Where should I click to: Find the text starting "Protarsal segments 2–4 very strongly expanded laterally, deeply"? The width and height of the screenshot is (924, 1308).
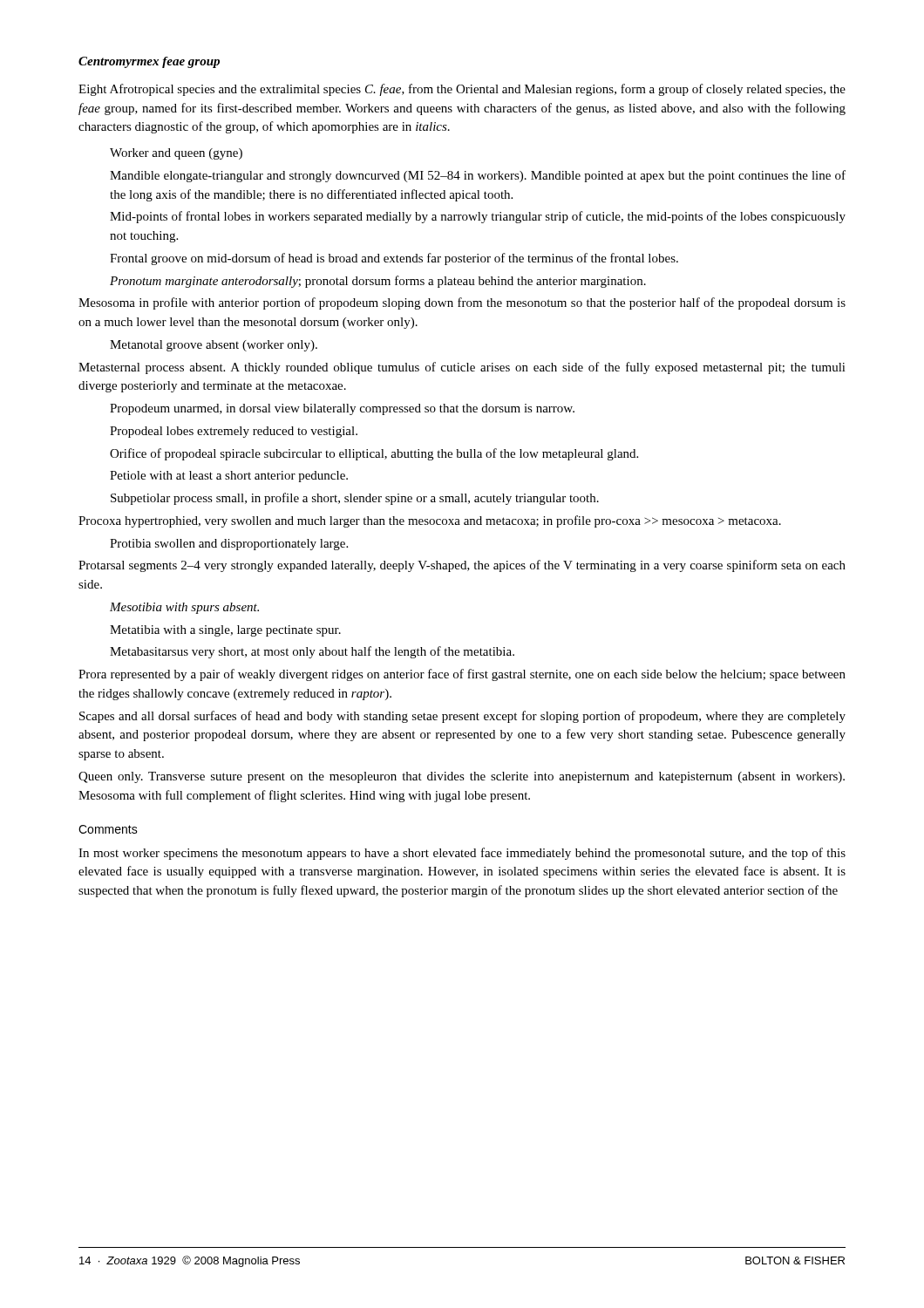[x=462, y=575]
